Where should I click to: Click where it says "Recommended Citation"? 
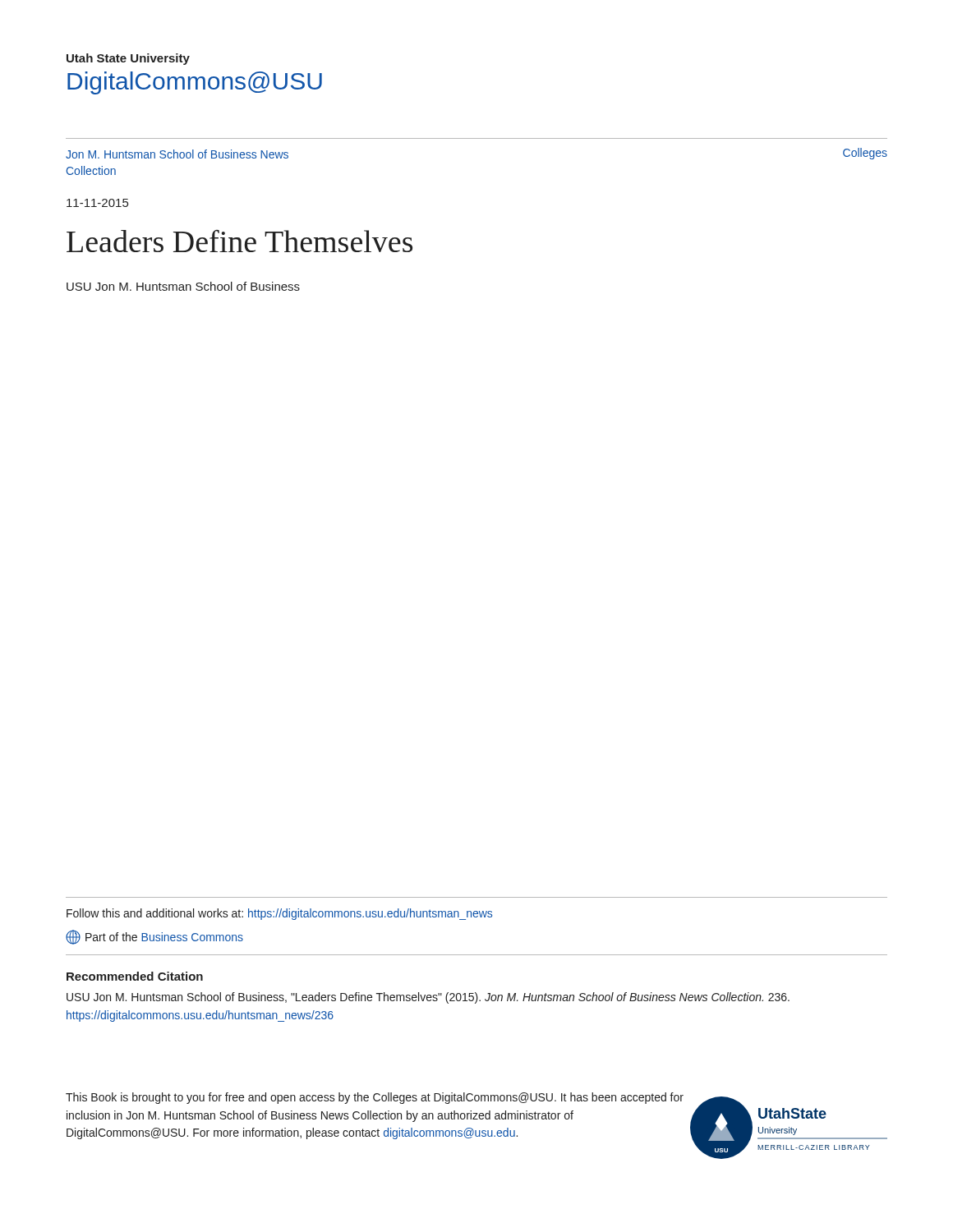pos(135,976)
